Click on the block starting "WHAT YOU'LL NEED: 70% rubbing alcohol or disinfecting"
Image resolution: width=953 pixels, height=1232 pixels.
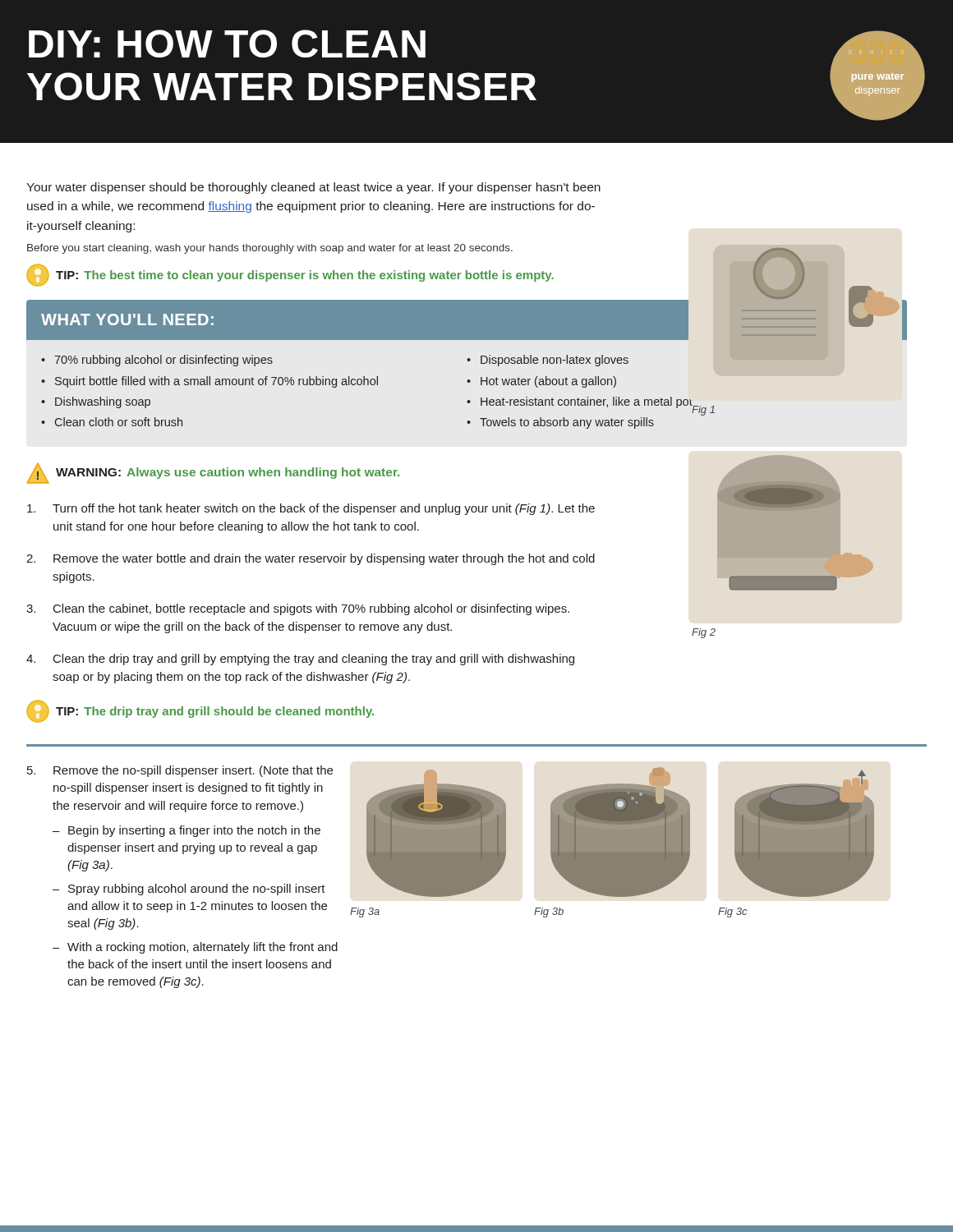click(467, 373)
